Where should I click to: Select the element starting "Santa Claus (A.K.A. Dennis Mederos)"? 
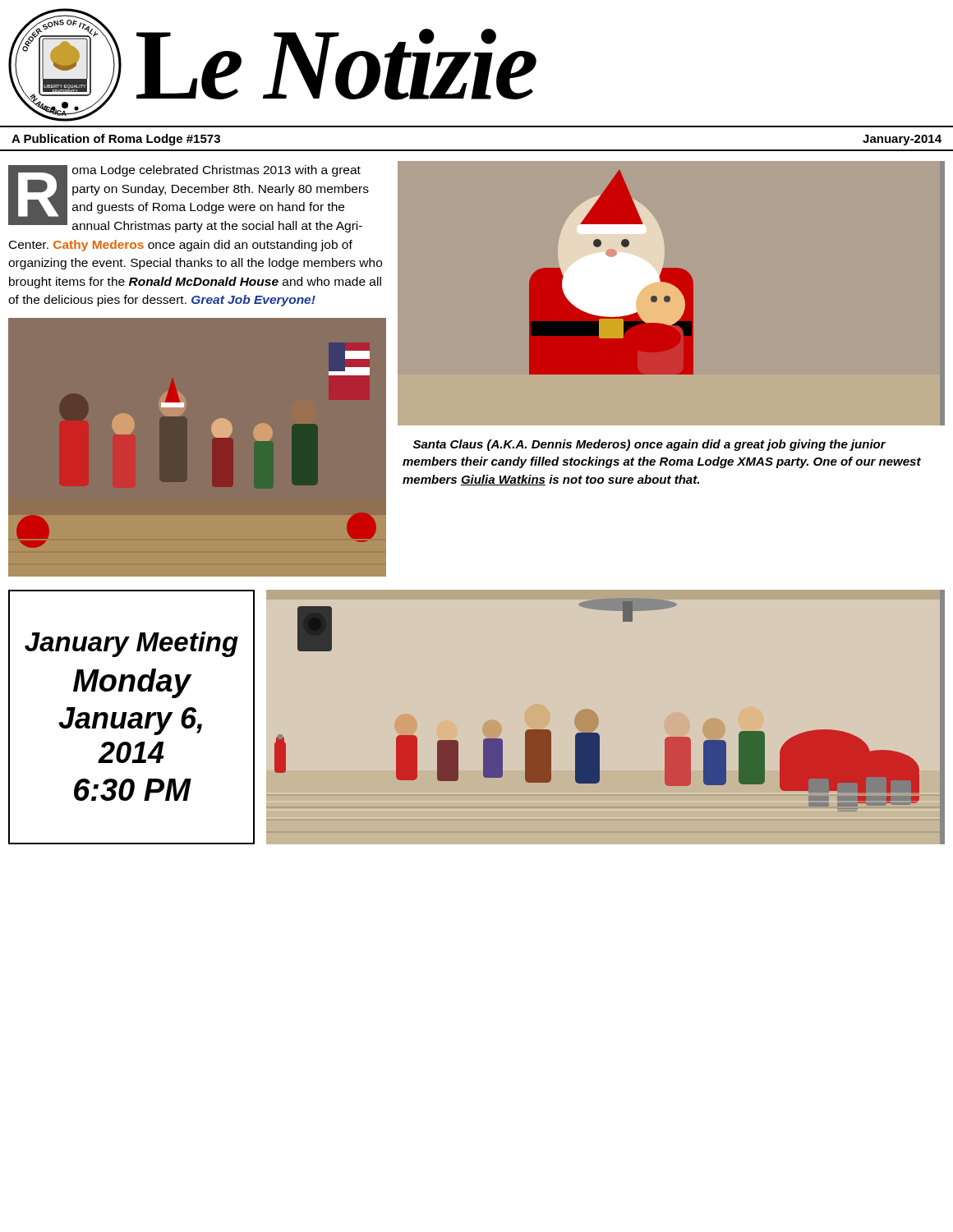point(662,461)
